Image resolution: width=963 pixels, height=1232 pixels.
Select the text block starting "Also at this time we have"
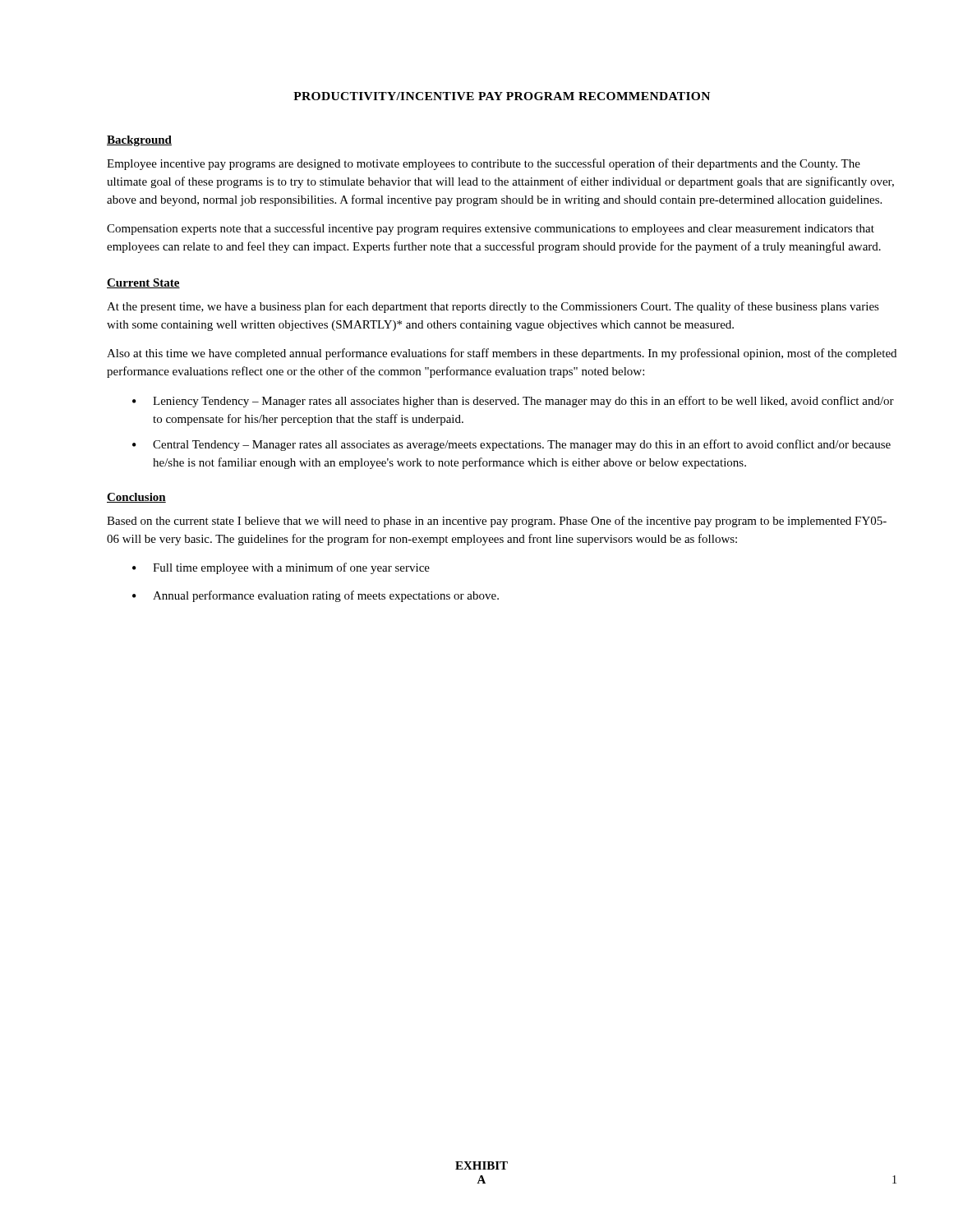click(x=502, y=362)
